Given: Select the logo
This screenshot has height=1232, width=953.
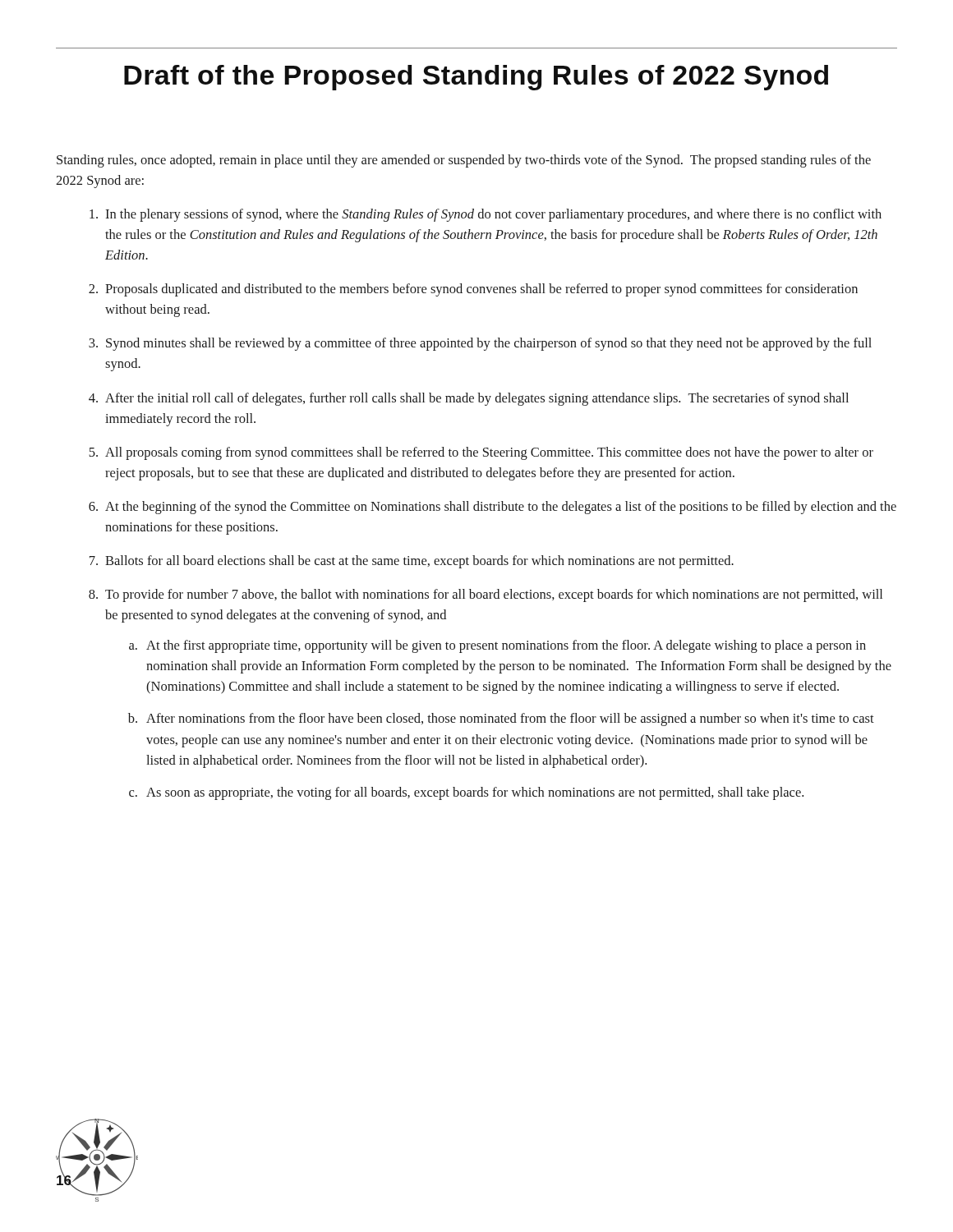Looking at the screenshot, I should tap(97, 1157).
